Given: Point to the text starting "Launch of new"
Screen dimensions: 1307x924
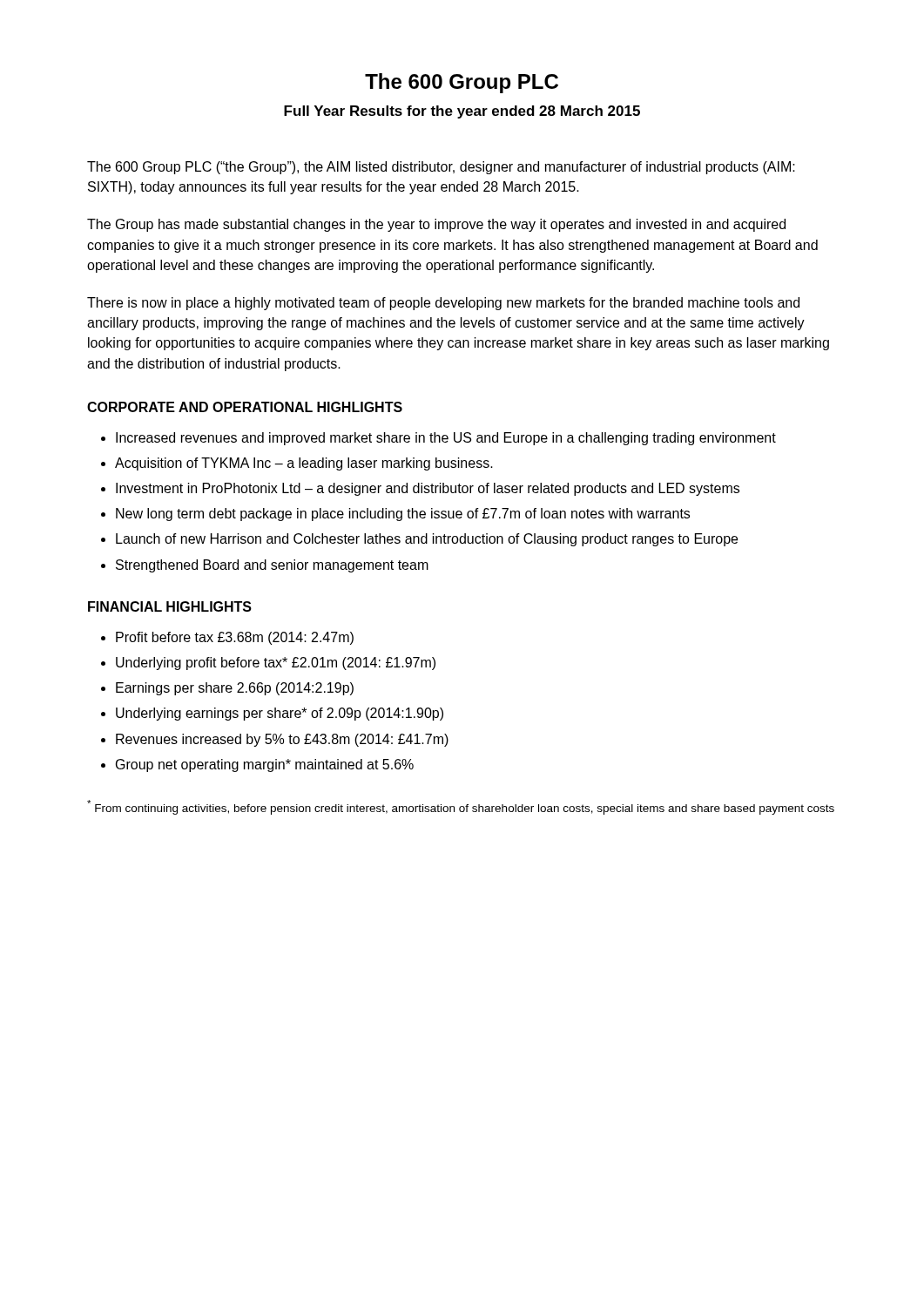Looking at the screenshot, I should tap(427, 539).
